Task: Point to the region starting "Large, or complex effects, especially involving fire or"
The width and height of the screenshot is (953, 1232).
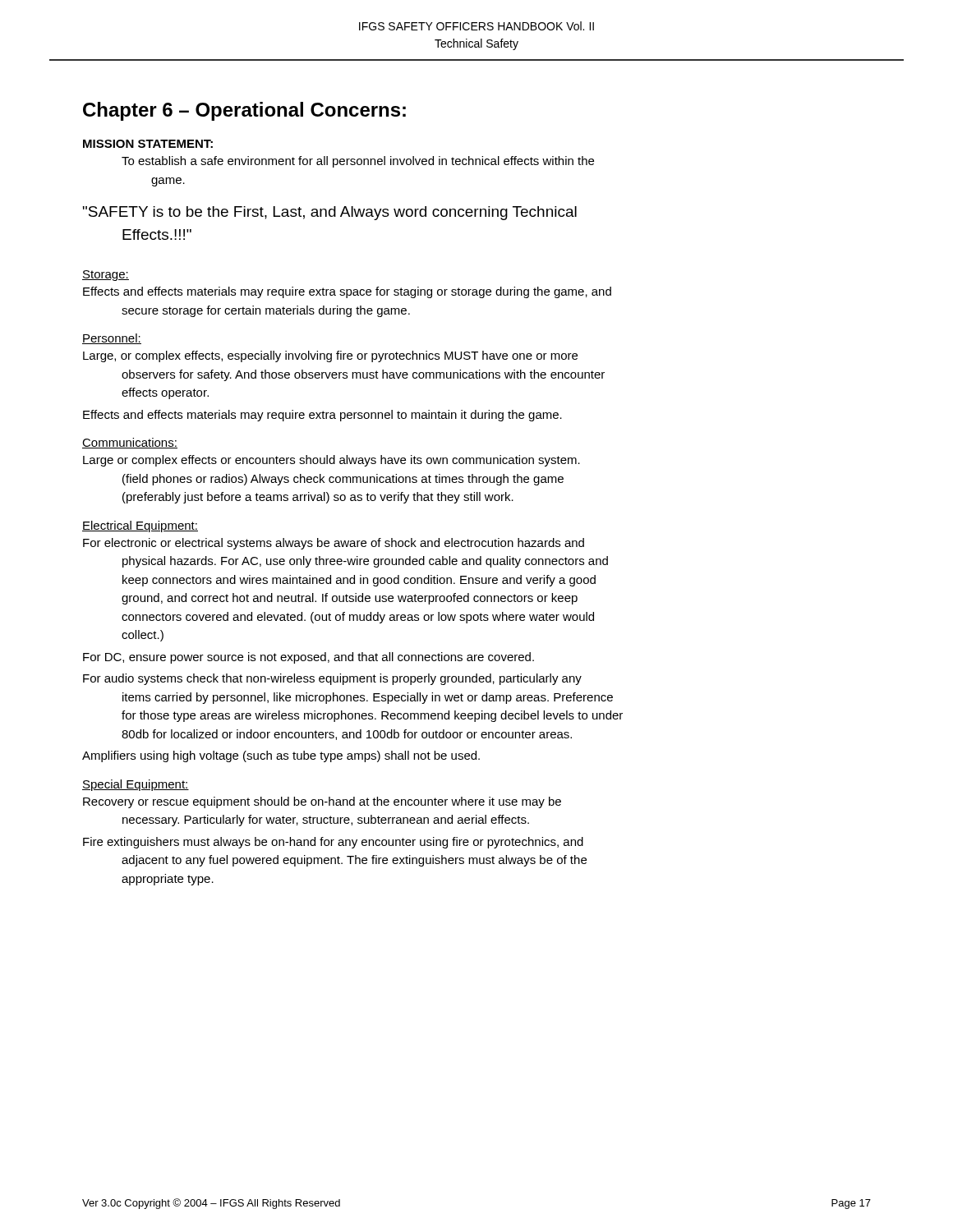Action: (x=476, y=375)
